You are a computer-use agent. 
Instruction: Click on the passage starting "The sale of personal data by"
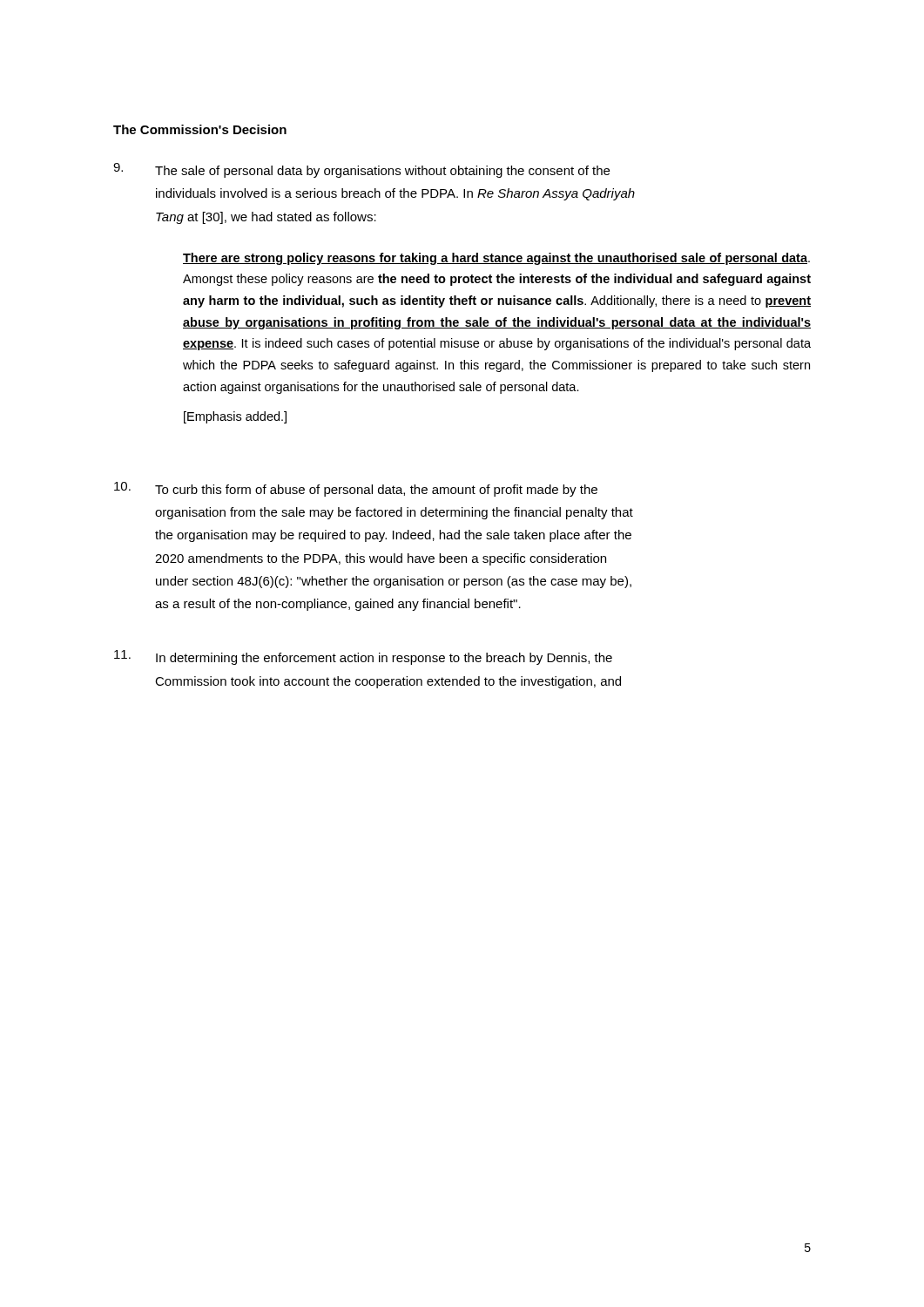462,294
